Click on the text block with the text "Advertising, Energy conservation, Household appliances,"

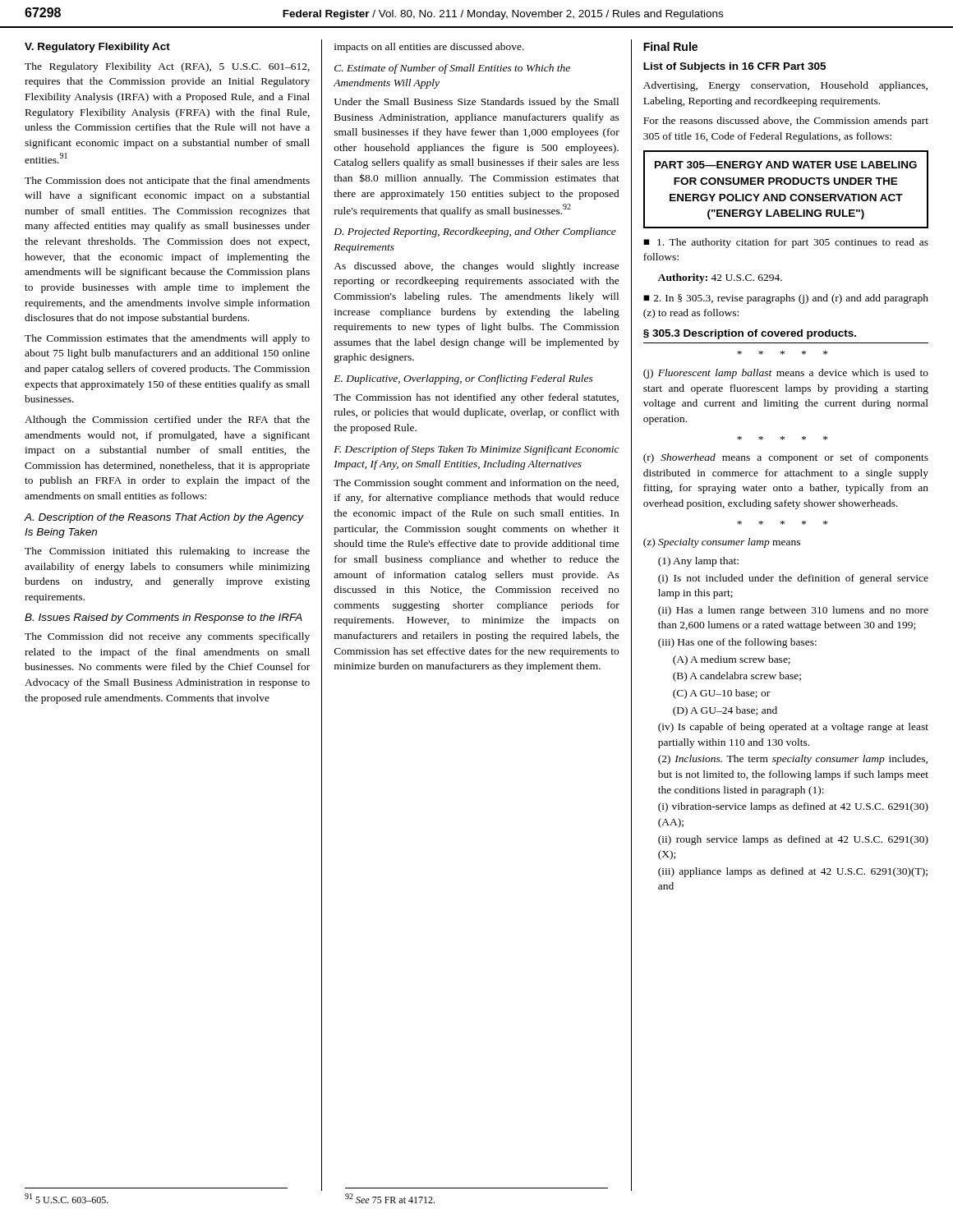tap(786, 93)
